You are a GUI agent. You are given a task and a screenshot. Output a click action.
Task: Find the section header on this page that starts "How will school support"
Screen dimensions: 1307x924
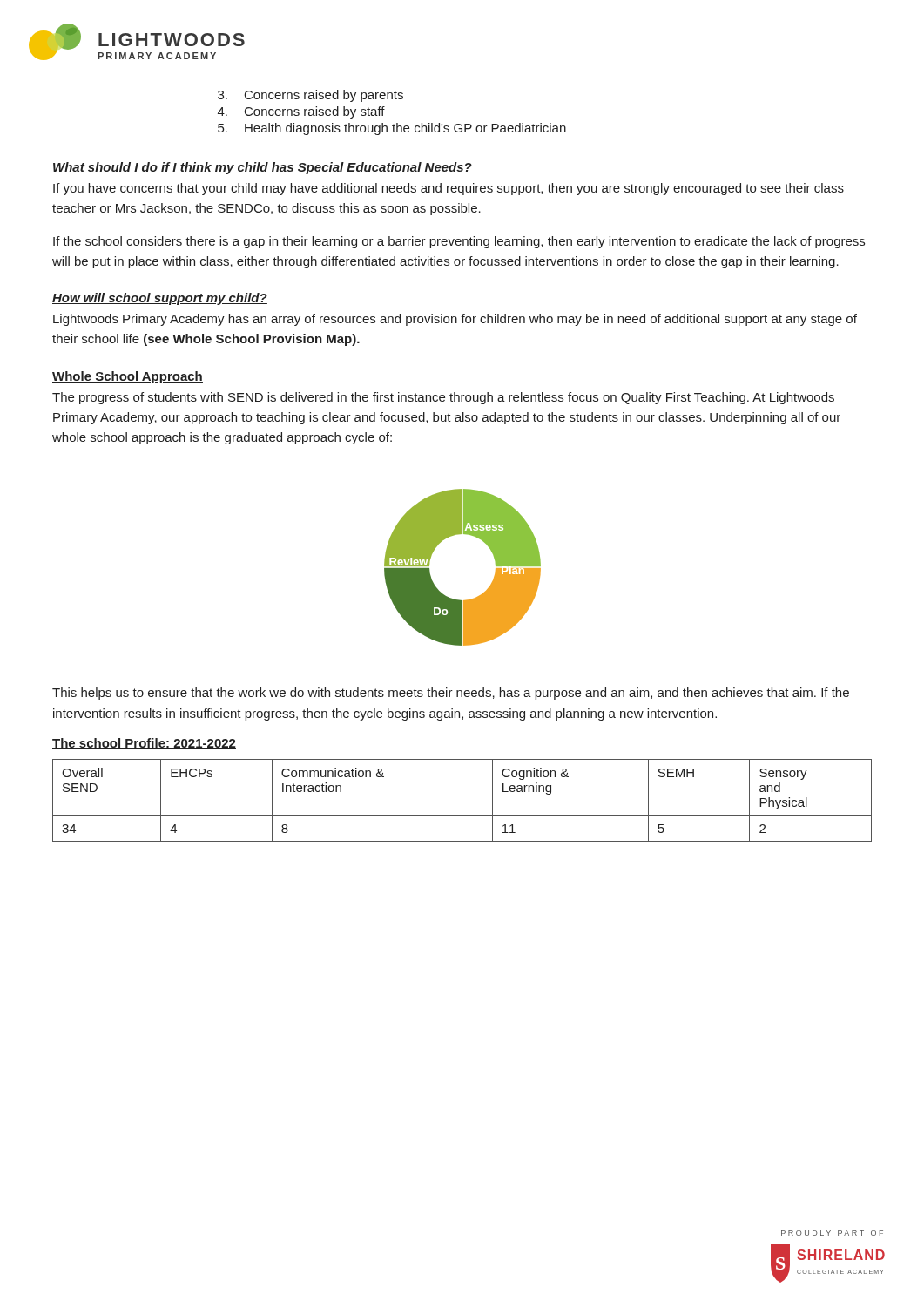pos(160,298)
